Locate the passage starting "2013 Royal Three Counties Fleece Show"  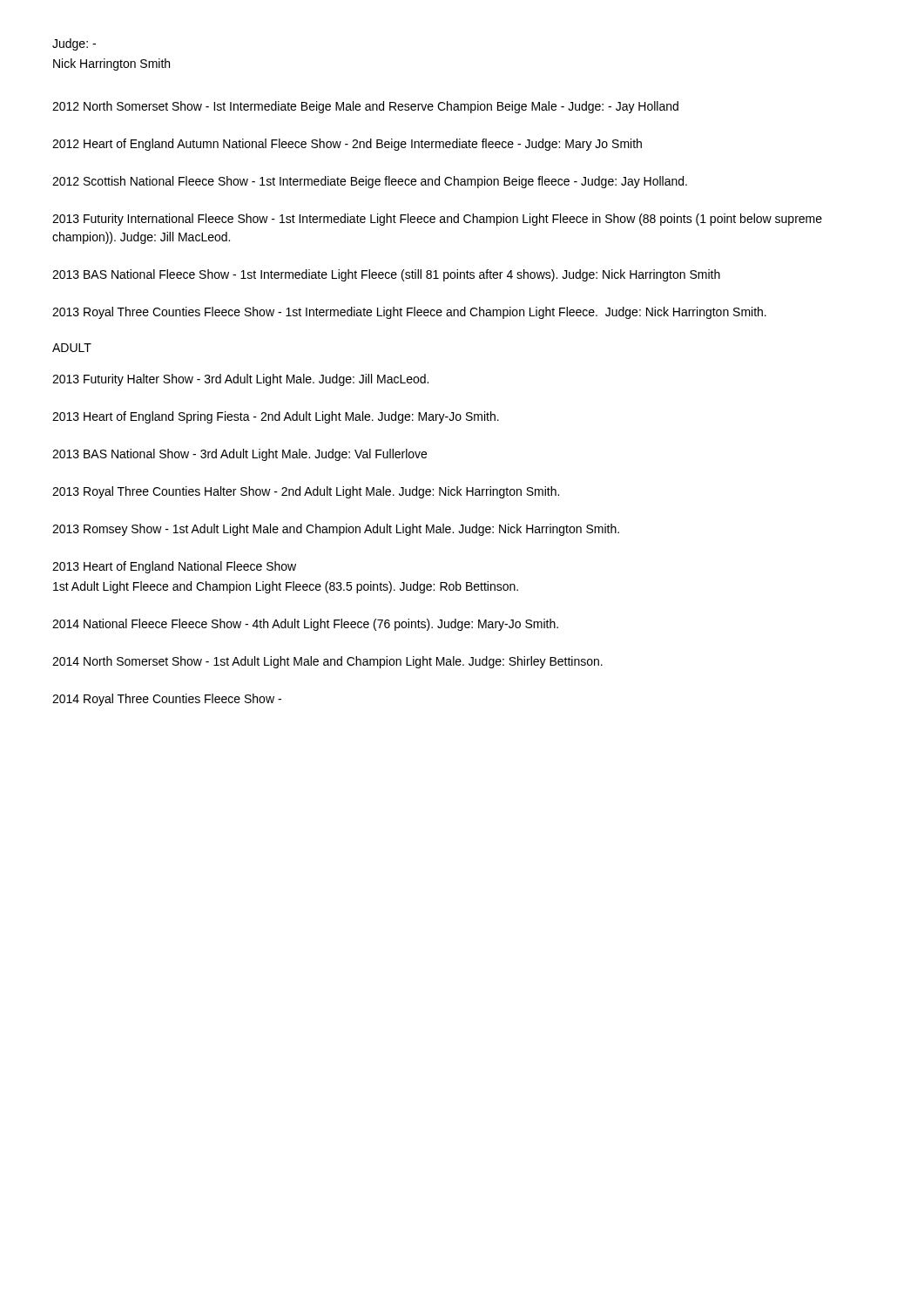click(x=410, y=312)
